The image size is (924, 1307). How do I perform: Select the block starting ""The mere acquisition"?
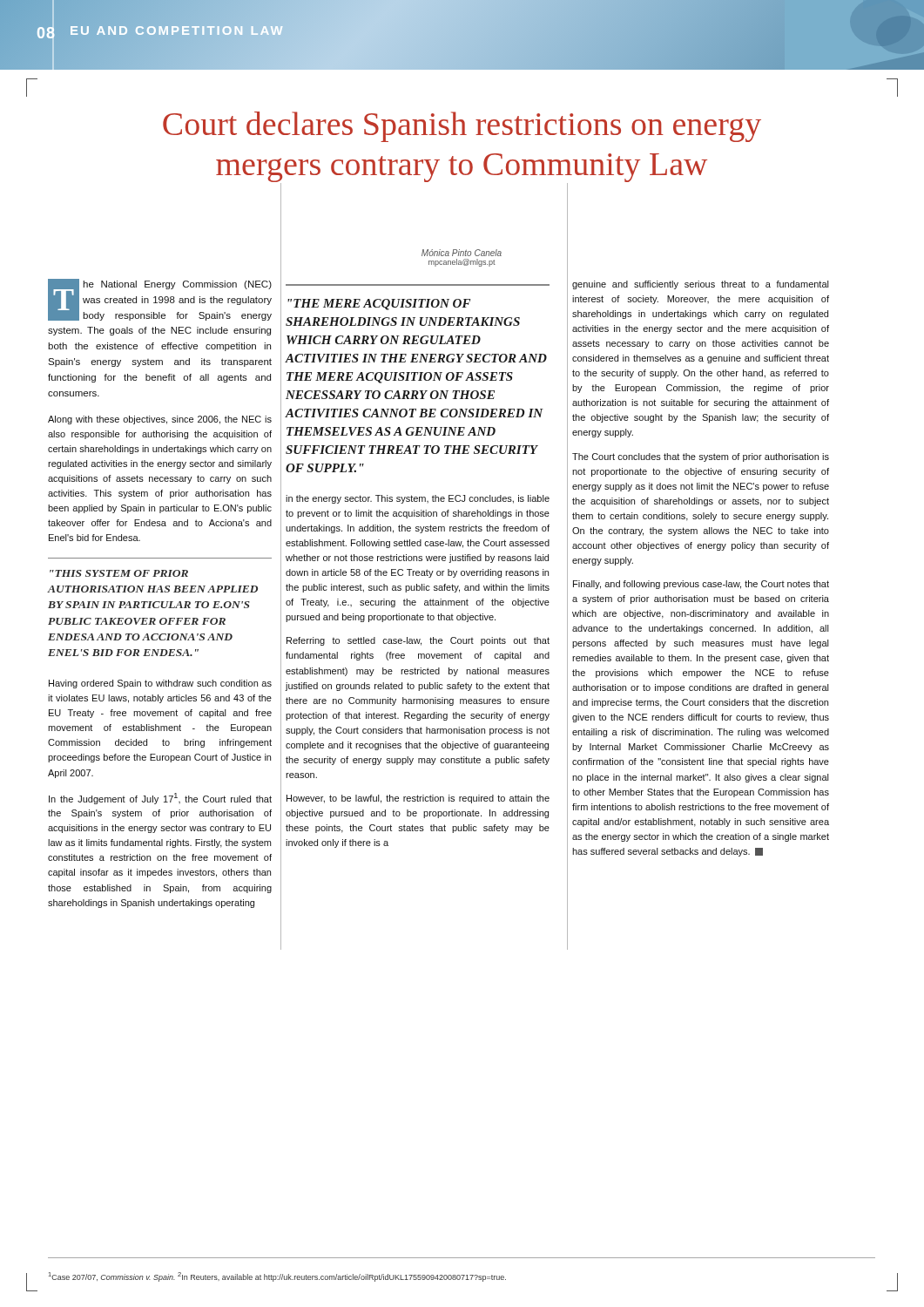pyautogui.click(x=416, y=386)
